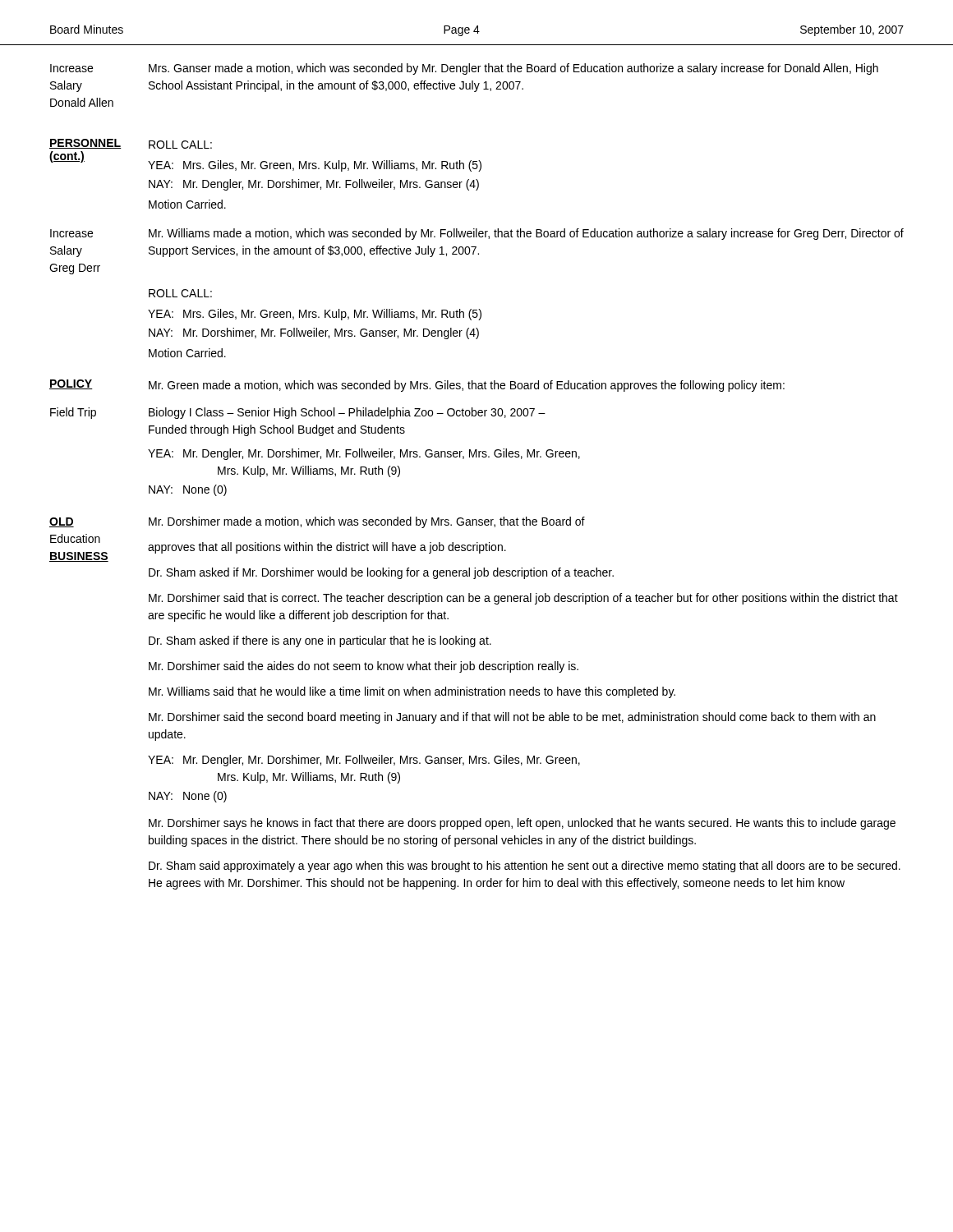This screenshot has height=1232, width=953.
Task: Point to the block beginning "Mr. Dorshimer said the aides do not seem"
Action: click(364, 666)
